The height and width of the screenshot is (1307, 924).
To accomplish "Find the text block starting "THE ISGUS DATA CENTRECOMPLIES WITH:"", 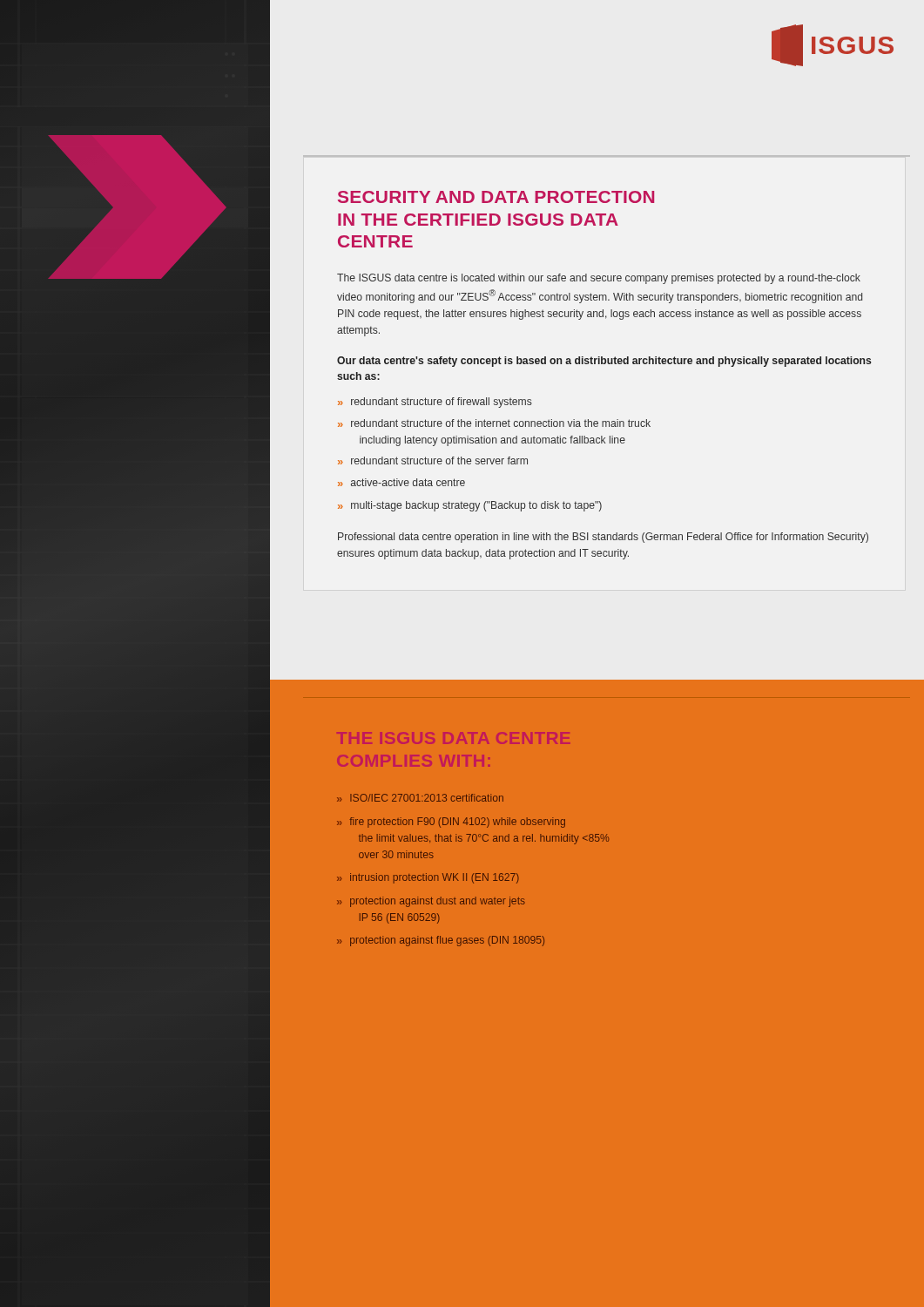I will pos(454,749).
